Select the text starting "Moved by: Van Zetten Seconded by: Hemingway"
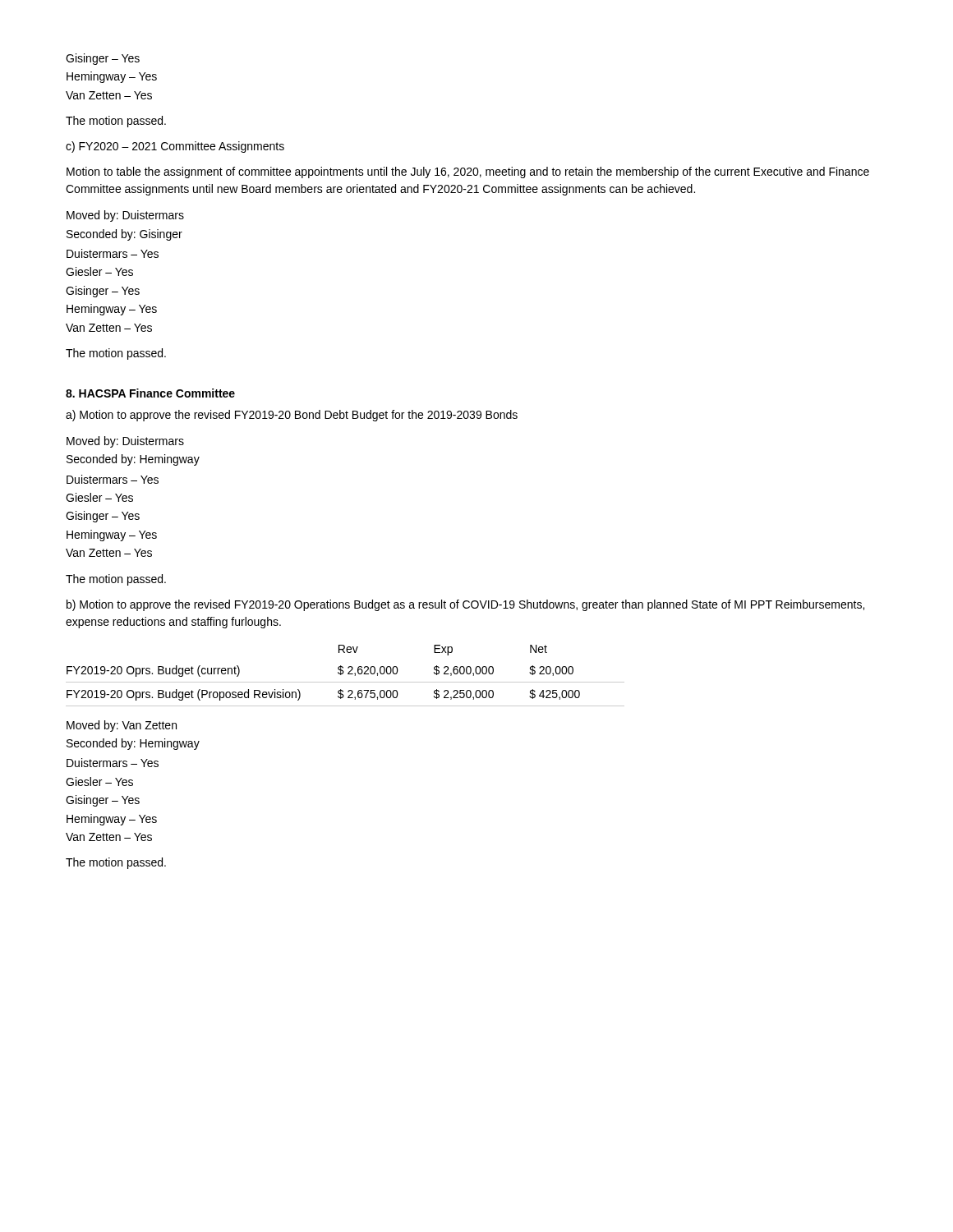Image resolution: width=953 pixels, height=1232 pixels. point(133,734)
